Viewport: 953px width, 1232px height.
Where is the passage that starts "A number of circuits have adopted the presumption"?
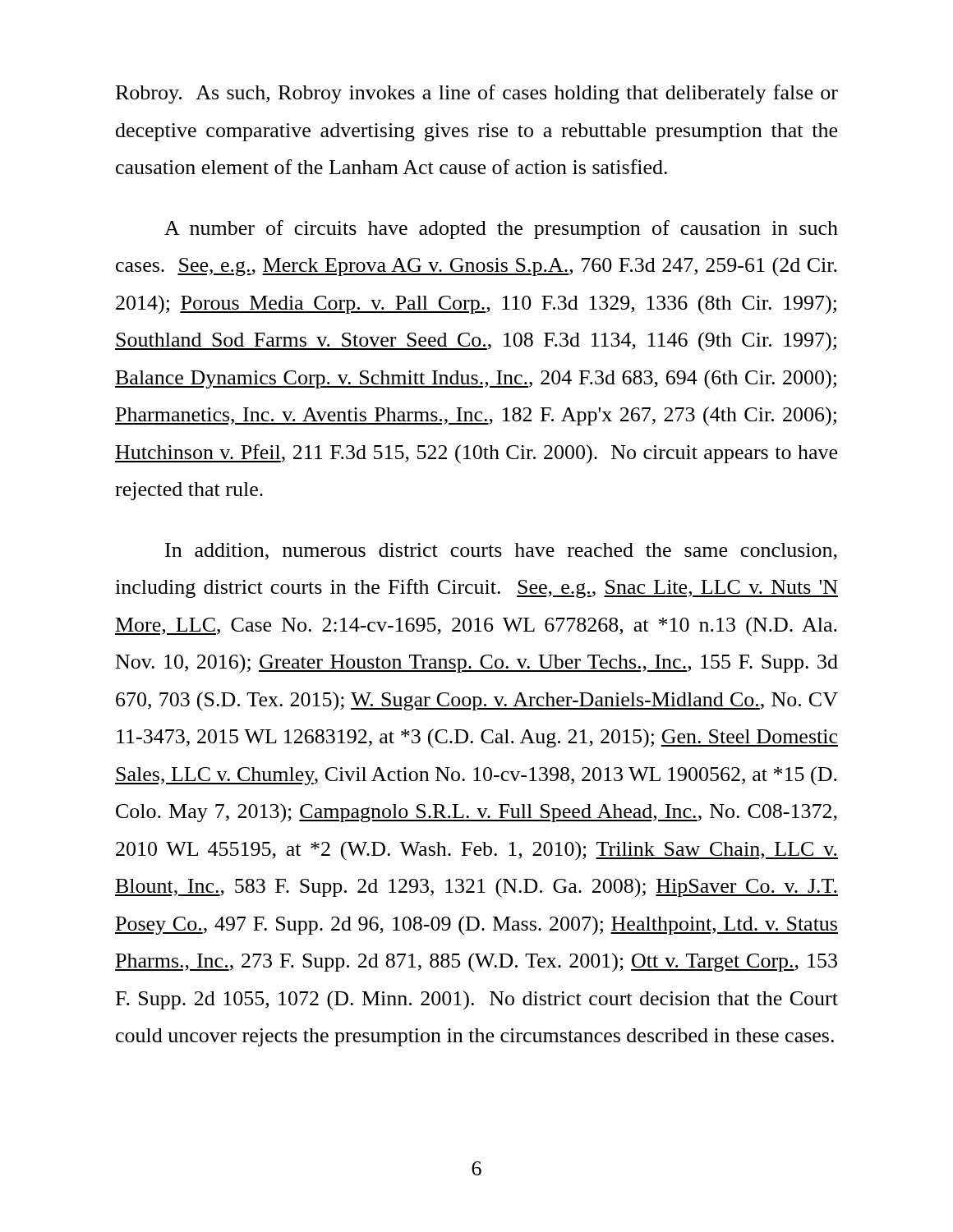(x=476, y=359)
